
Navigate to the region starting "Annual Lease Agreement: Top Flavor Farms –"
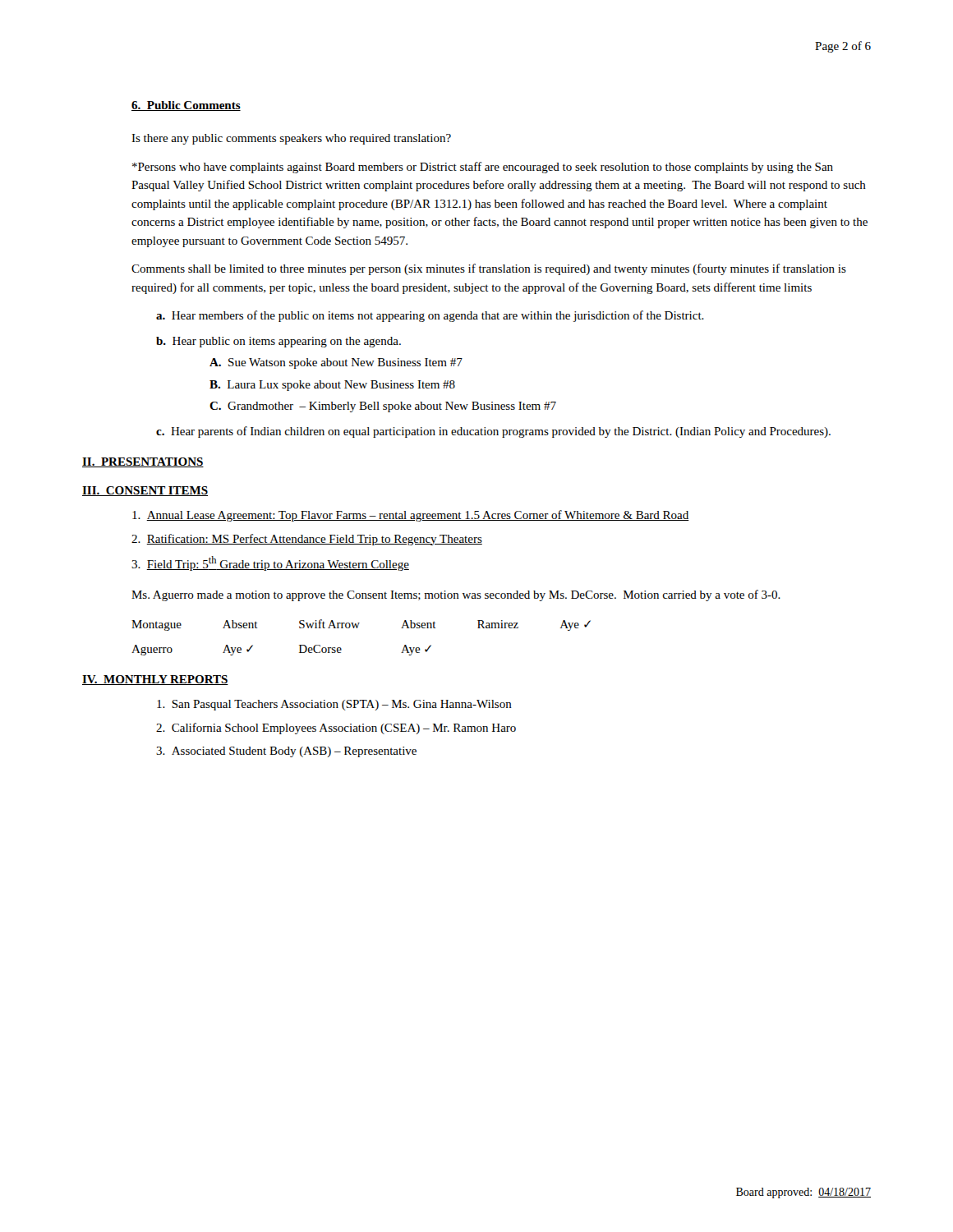[x=410, y=515]
